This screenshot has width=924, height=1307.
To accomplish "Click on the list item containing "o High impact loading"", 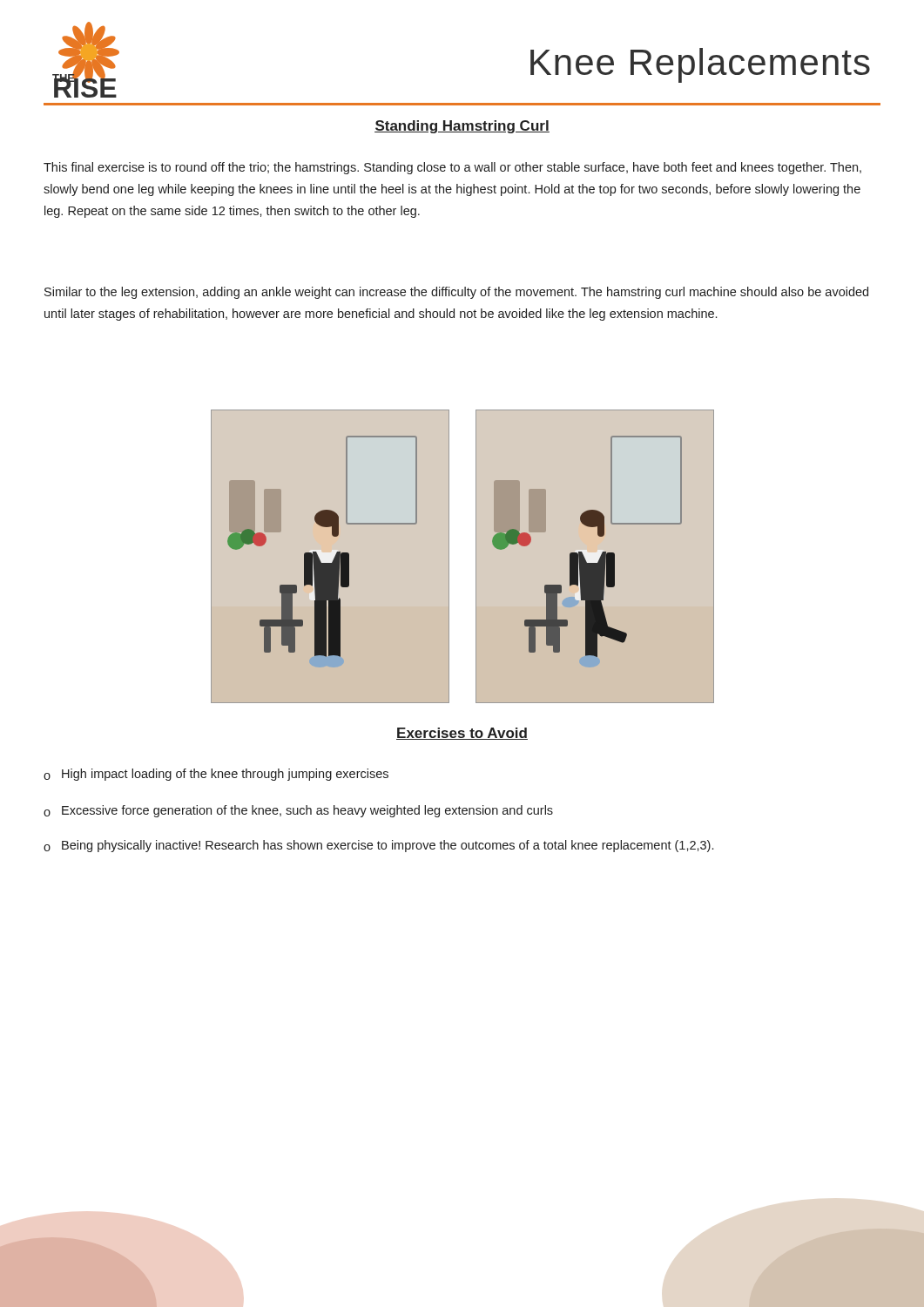I will 216,775.
